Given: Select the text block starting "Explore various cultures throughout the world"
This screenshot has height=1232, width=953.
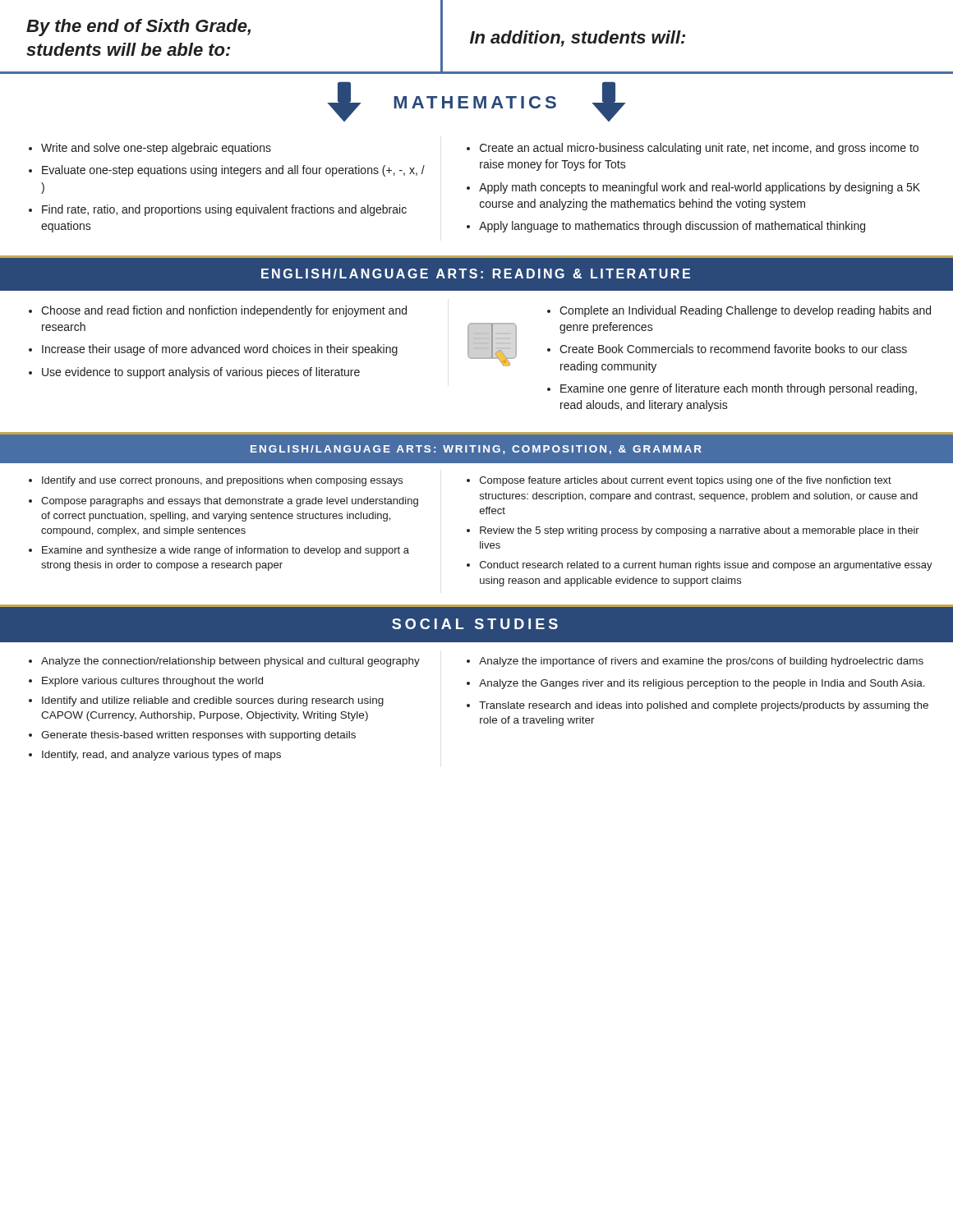Looking at the screenshot, I should 152,680.
